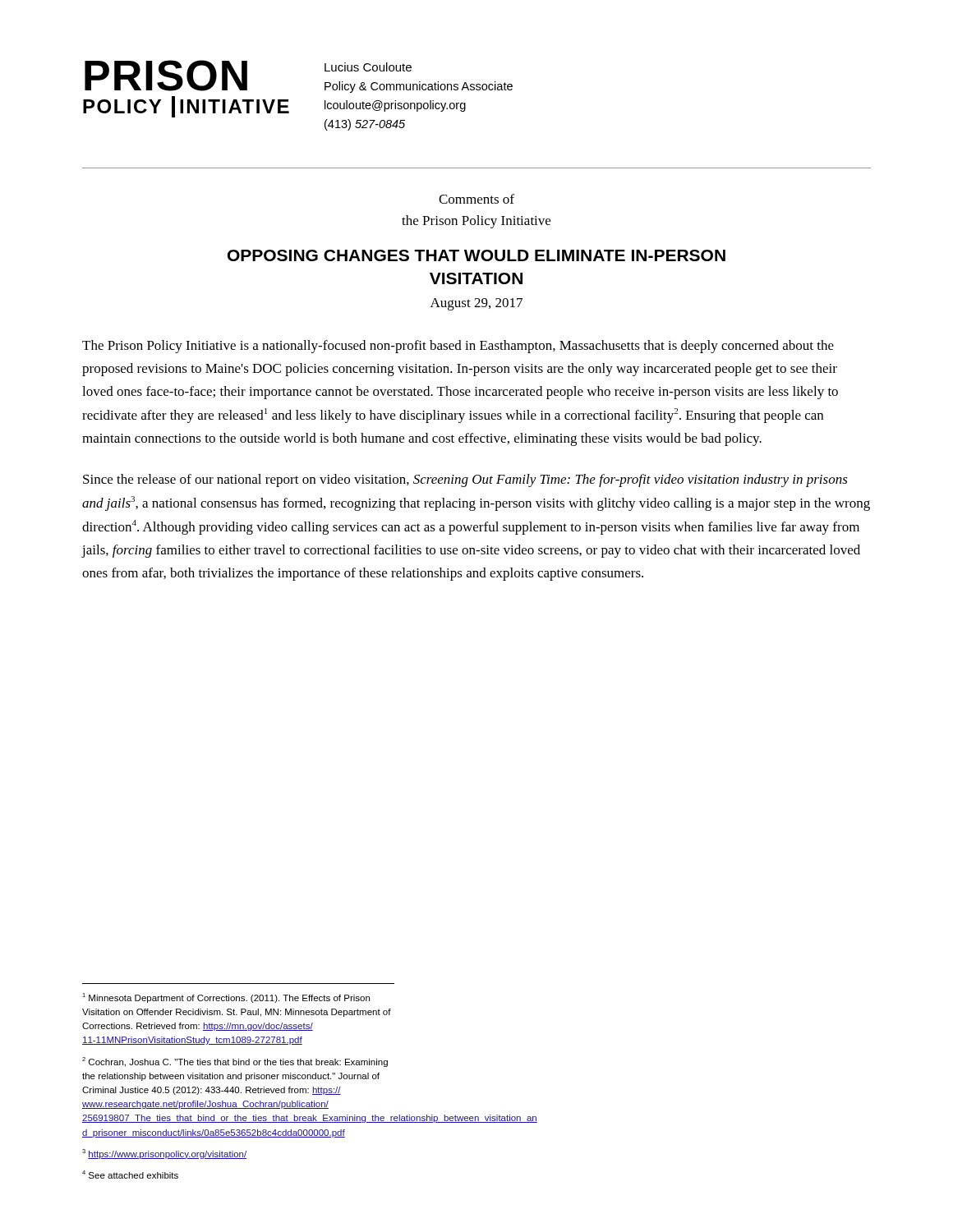Viewport: 953px width, 1232px height.
Task: Find the text block that reads "Lucius Couloute Policy & Communications"
Action: coord(418,96)
